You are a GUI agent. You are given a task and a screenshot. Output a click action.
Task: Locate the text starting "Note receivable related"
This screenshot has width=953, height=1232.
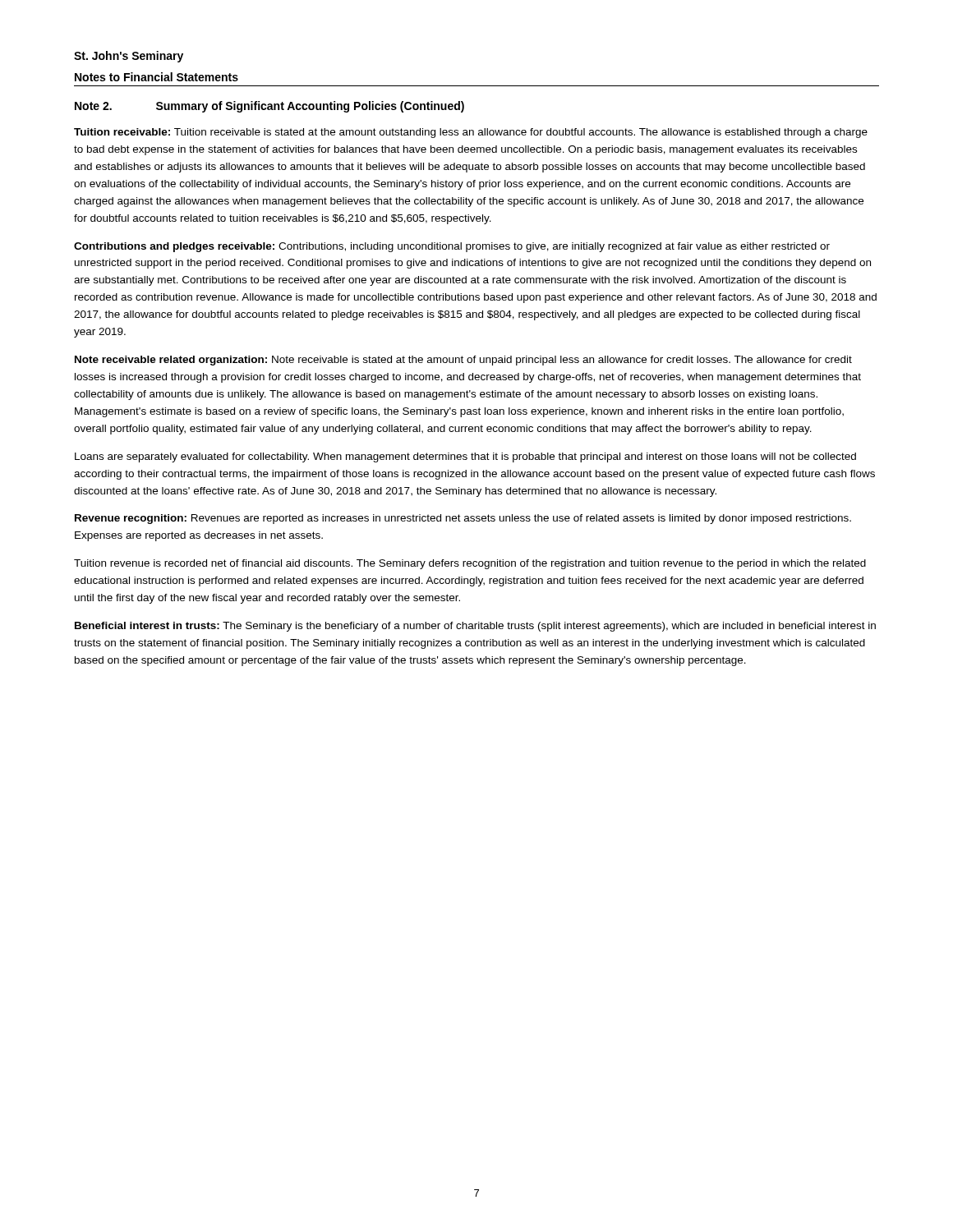pyautogui.click(x=467, y=394)
